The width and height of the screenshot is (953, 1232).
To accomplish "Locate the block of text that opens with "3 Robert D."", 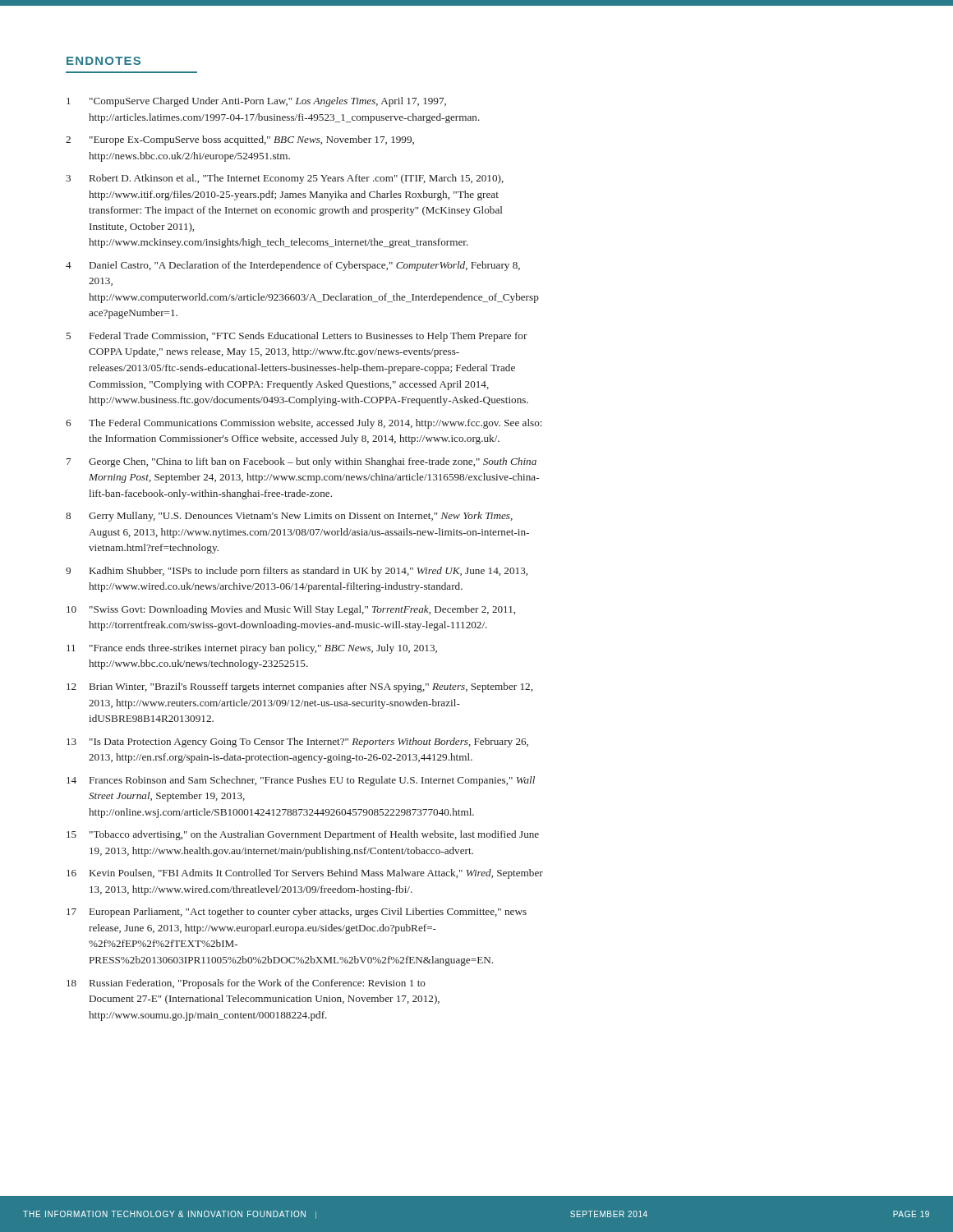I will pos(285,210).
